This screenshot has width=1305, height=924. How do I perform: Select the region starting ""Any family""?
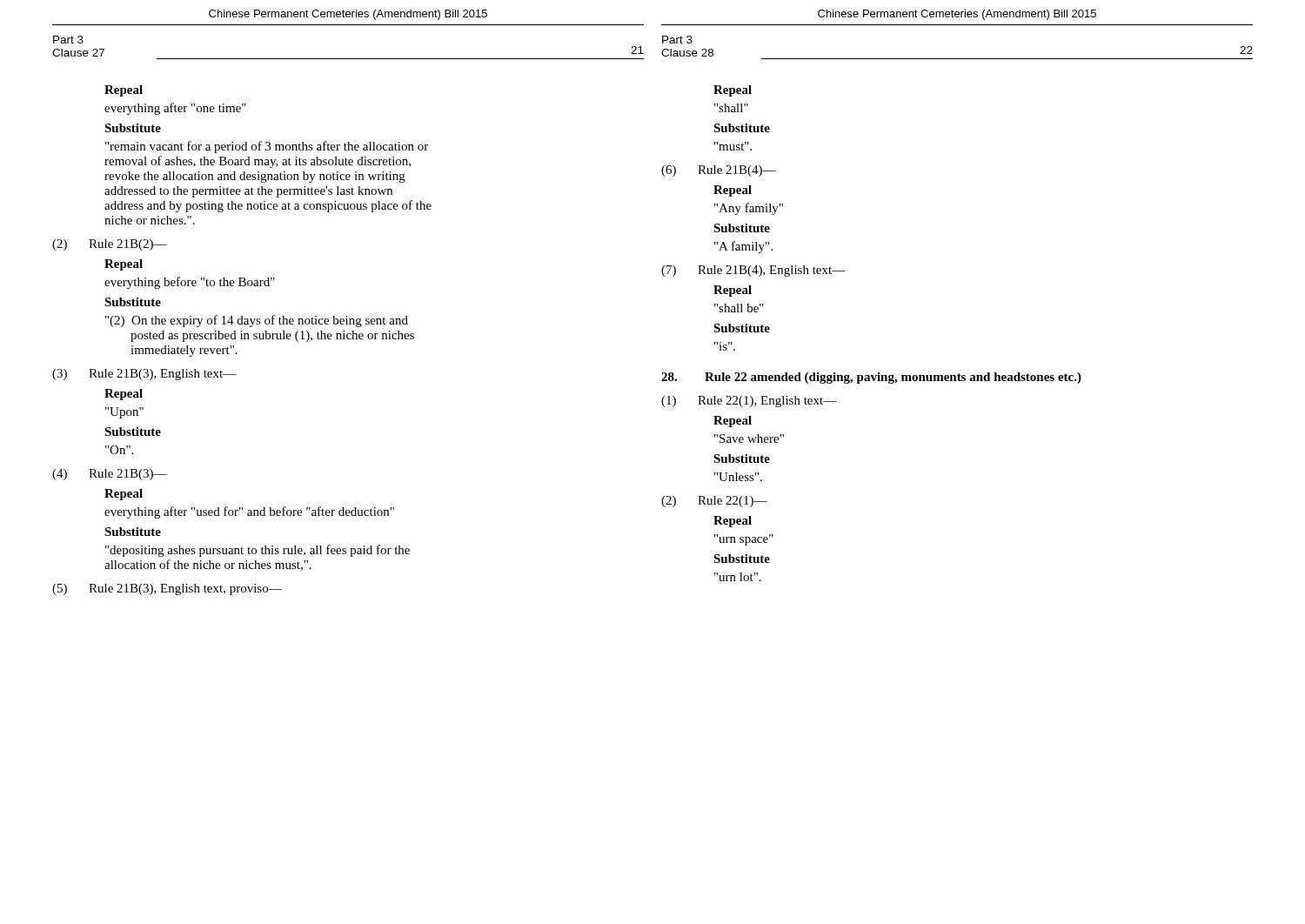click(749, 208)
